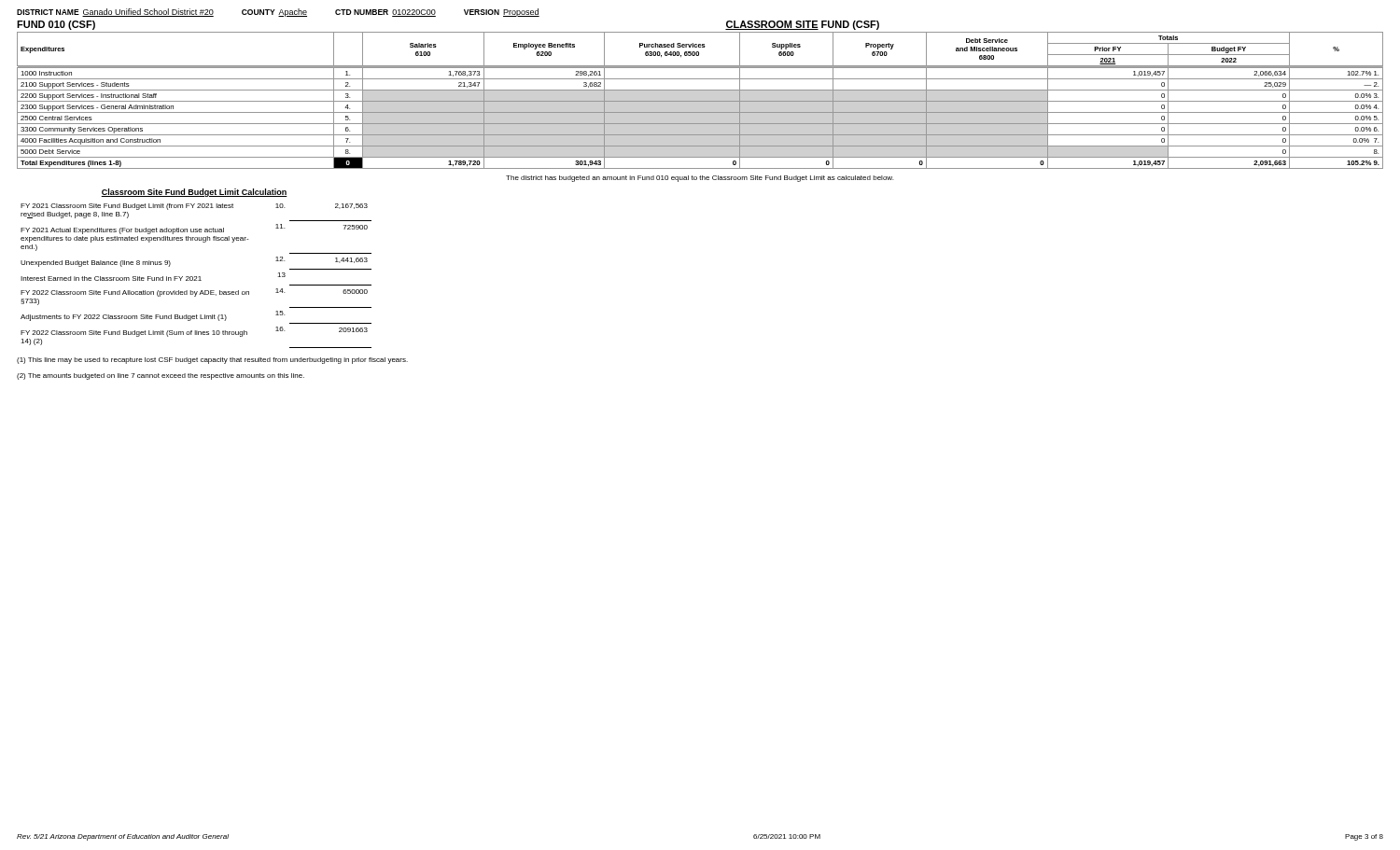Find the table that mentions "2500 Central Services"

[700, 99]
